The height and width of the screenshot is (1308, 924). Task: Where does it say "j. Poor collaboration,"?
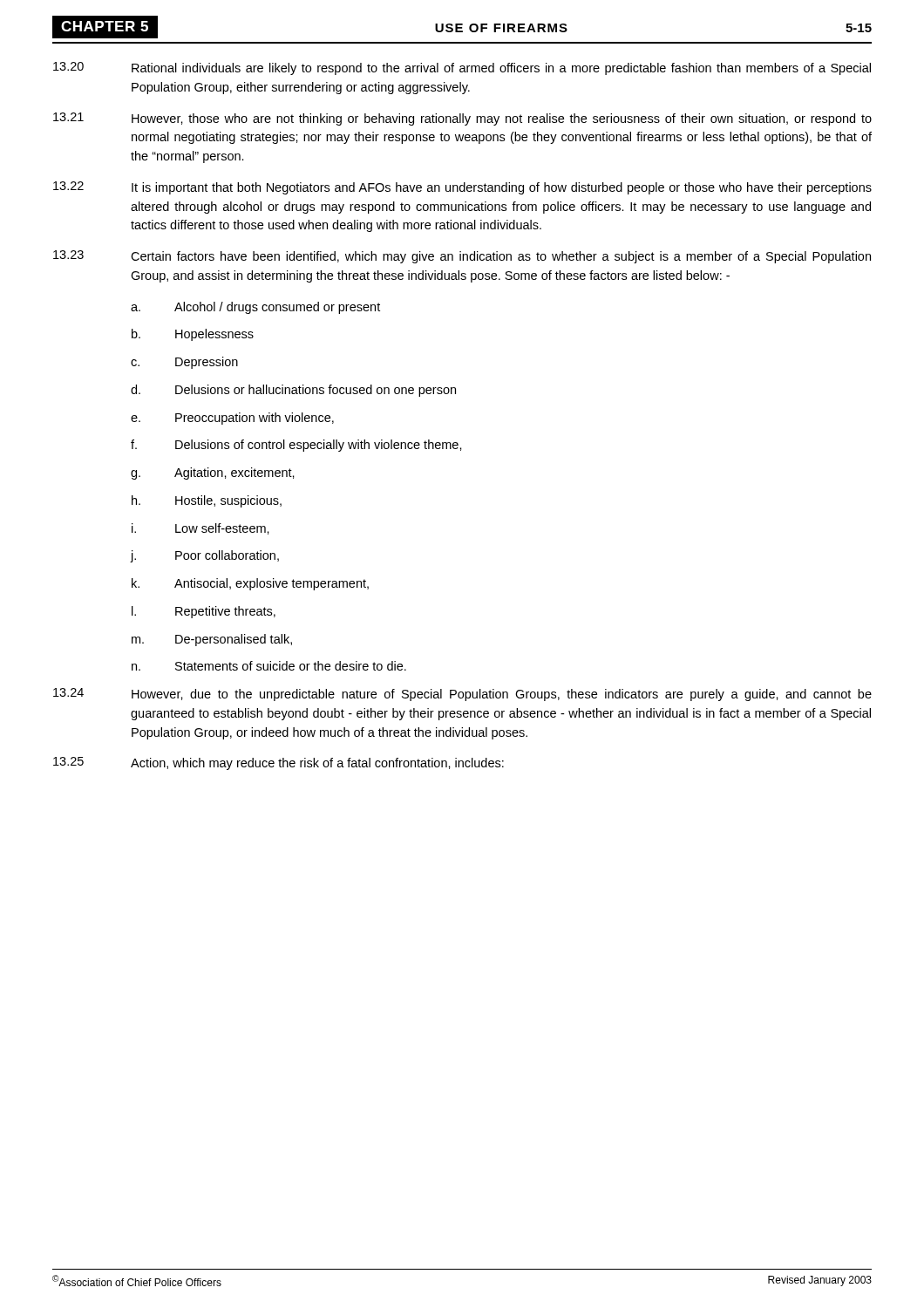pos(204,556)
